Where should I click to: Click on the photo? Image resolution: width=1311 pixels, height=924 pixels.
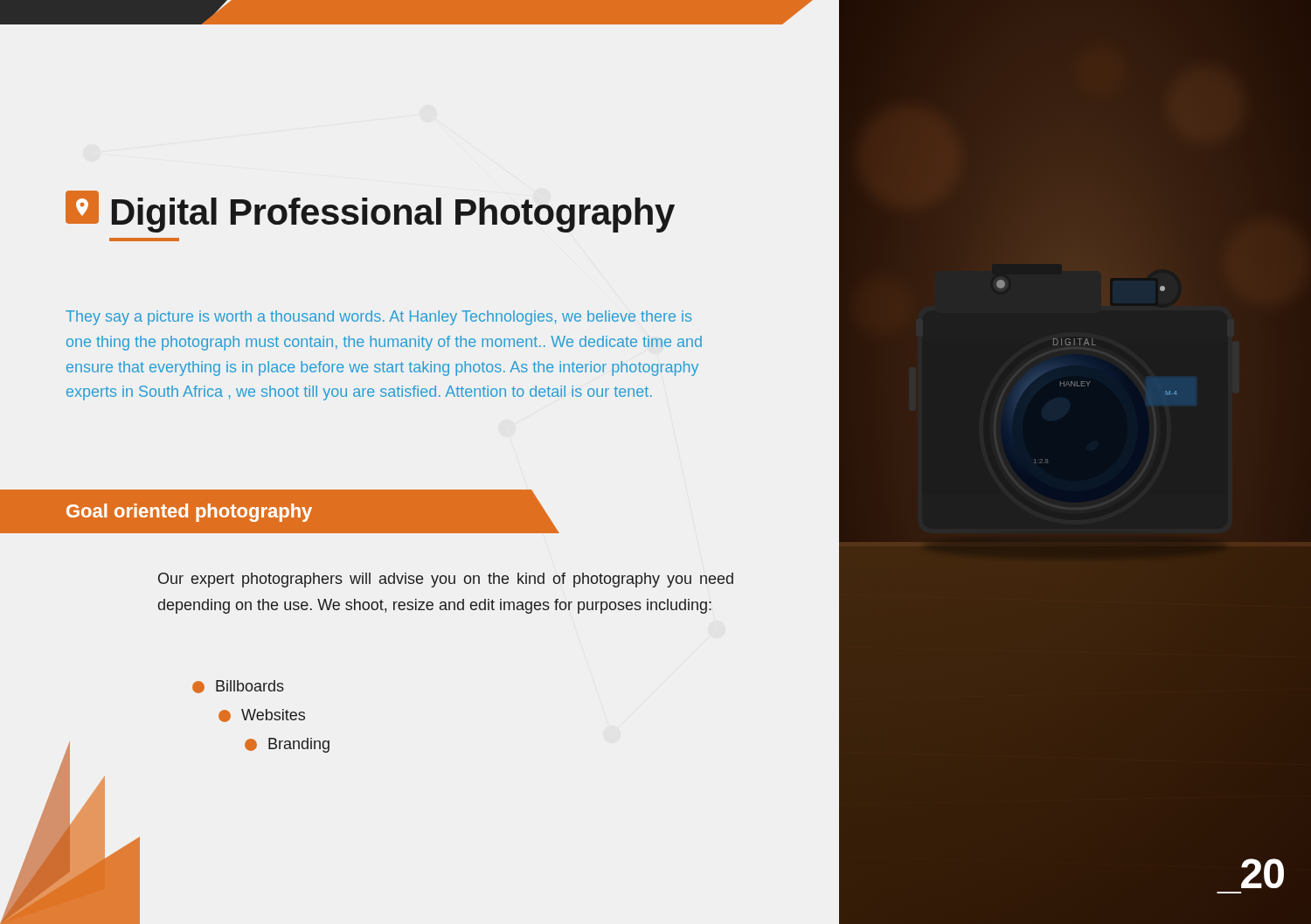(x=1075, y=462)
